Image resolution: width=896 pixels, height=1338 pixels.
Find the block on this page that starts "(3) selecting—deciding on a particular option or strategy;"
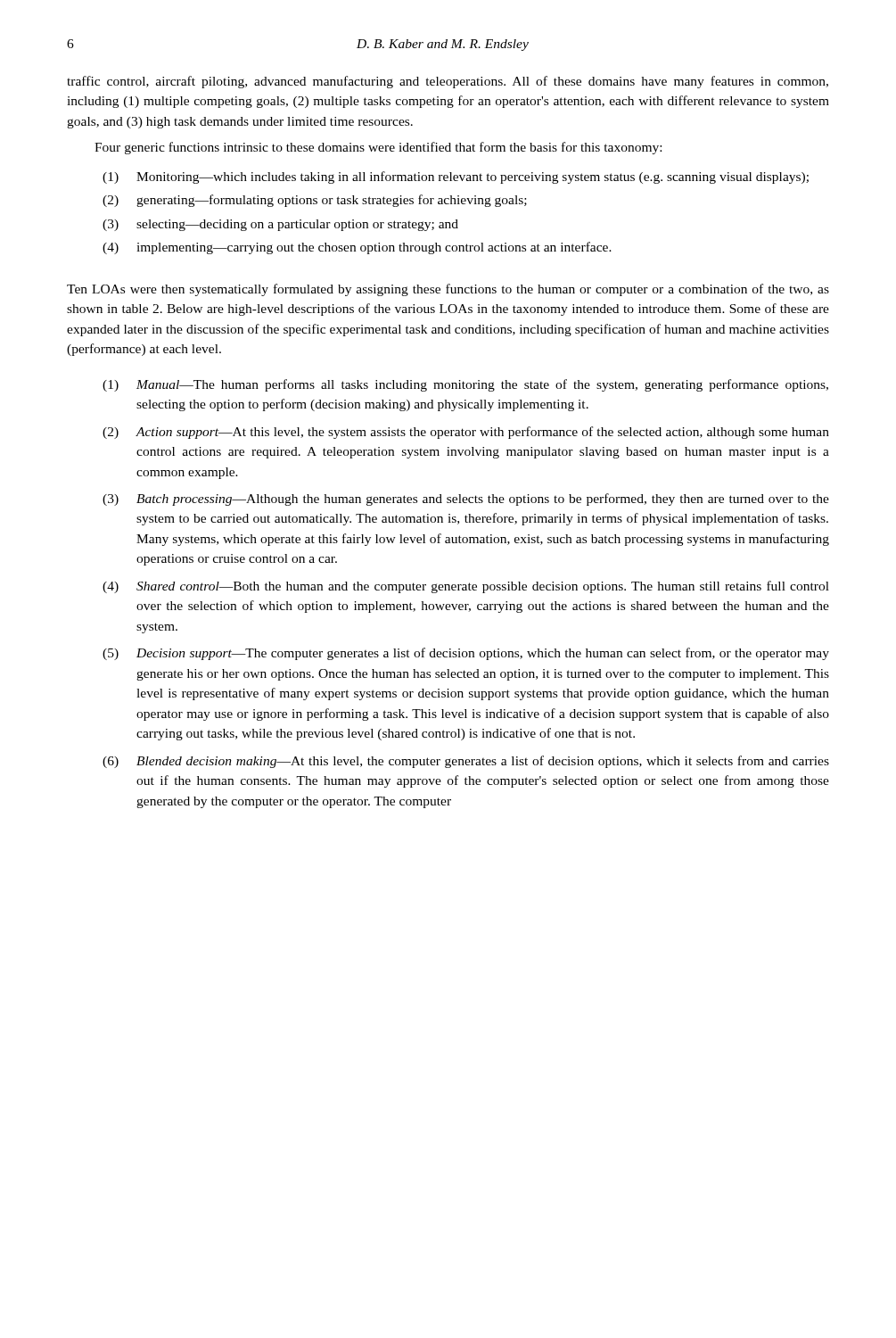[466, 224]
